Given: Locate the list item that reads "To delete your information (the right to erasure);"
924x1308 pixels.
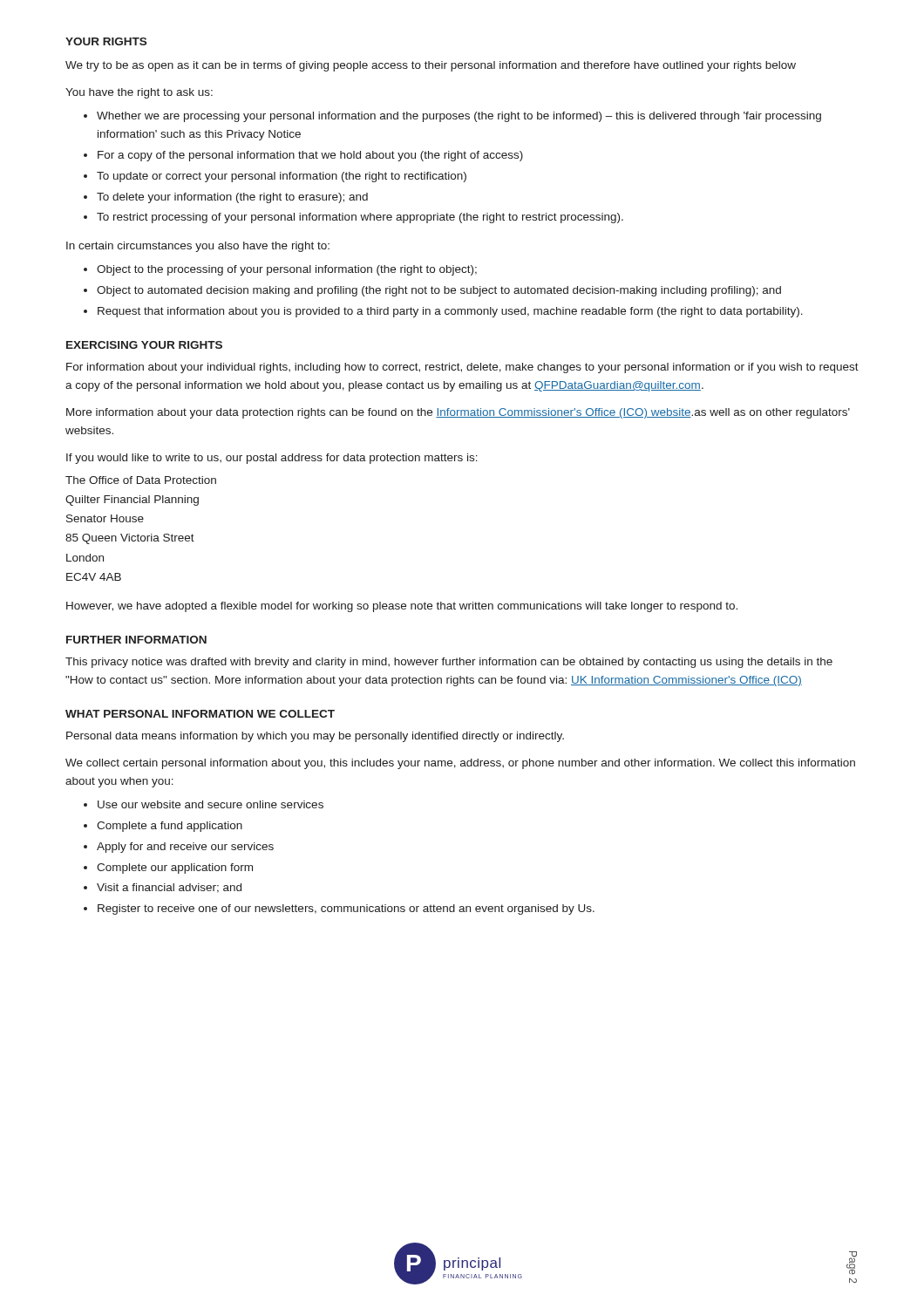Looking at the screenshot, I should tap(232, 196).
